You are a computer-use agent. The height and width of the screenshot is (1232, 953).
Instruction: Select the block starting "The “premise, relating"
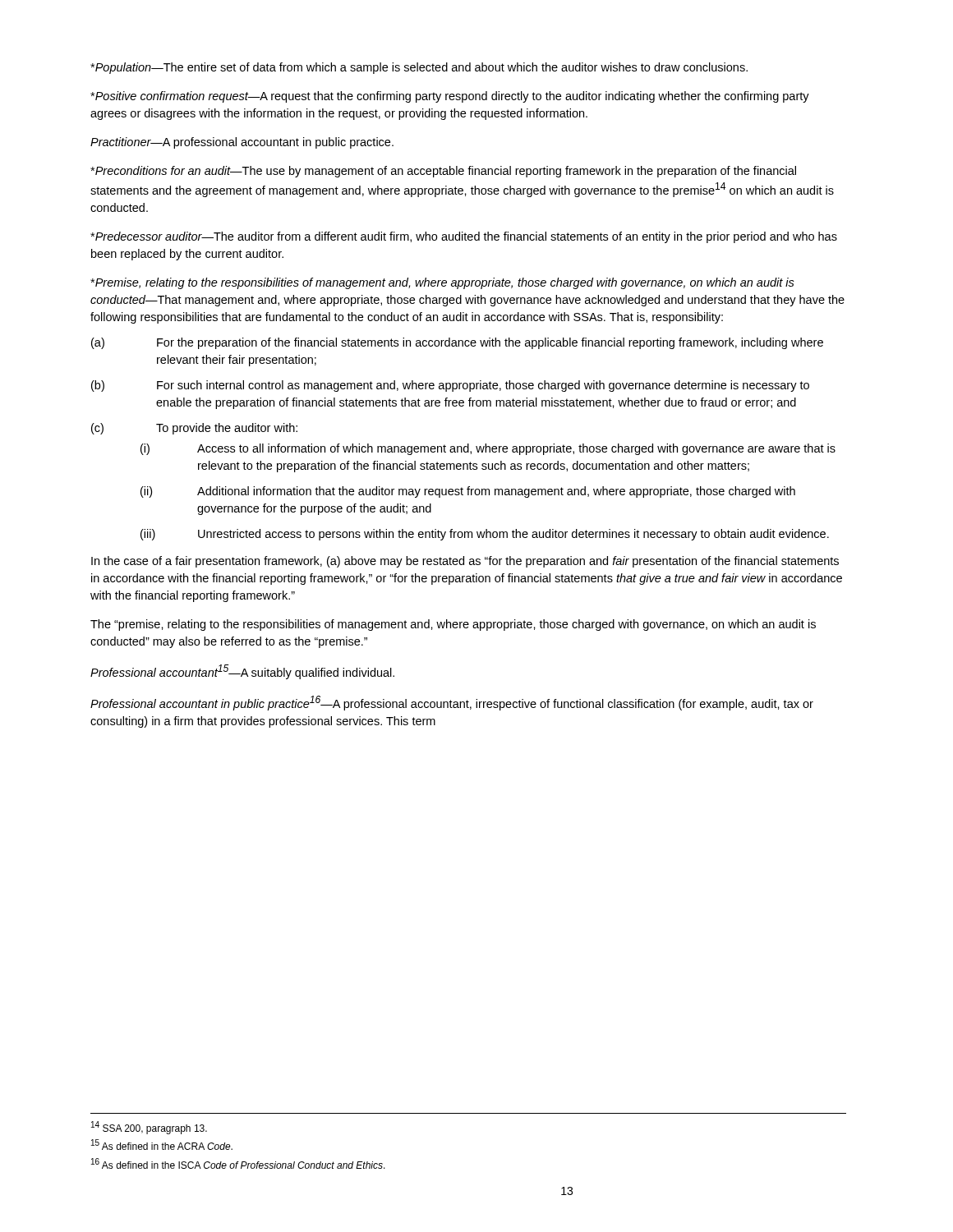coord(453,633)
